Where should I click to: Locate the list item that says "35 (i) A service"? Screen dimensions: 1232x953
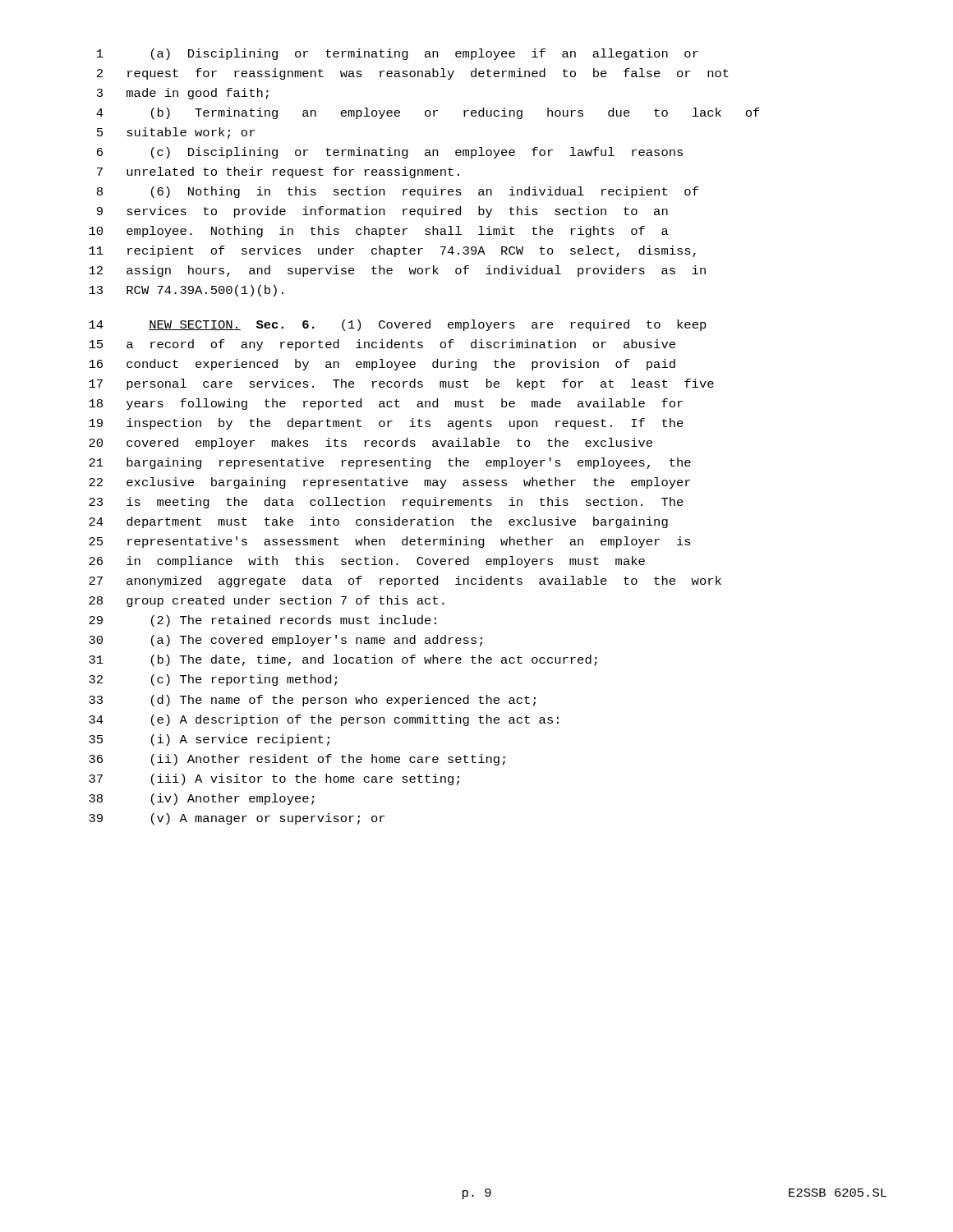click(209, 740)
